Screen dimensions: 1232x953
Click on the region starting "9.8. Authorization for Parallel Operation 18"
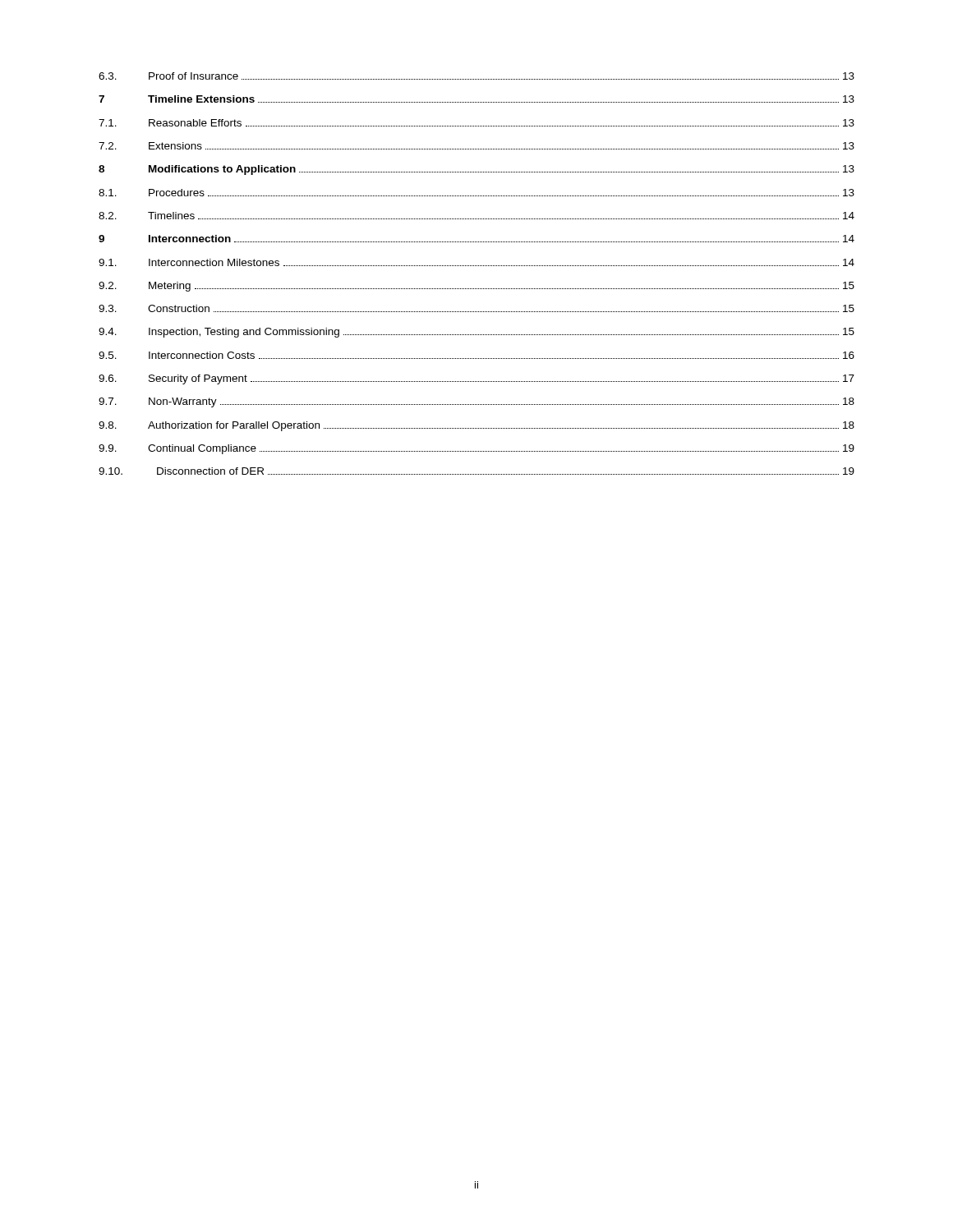tap(476, 425)
